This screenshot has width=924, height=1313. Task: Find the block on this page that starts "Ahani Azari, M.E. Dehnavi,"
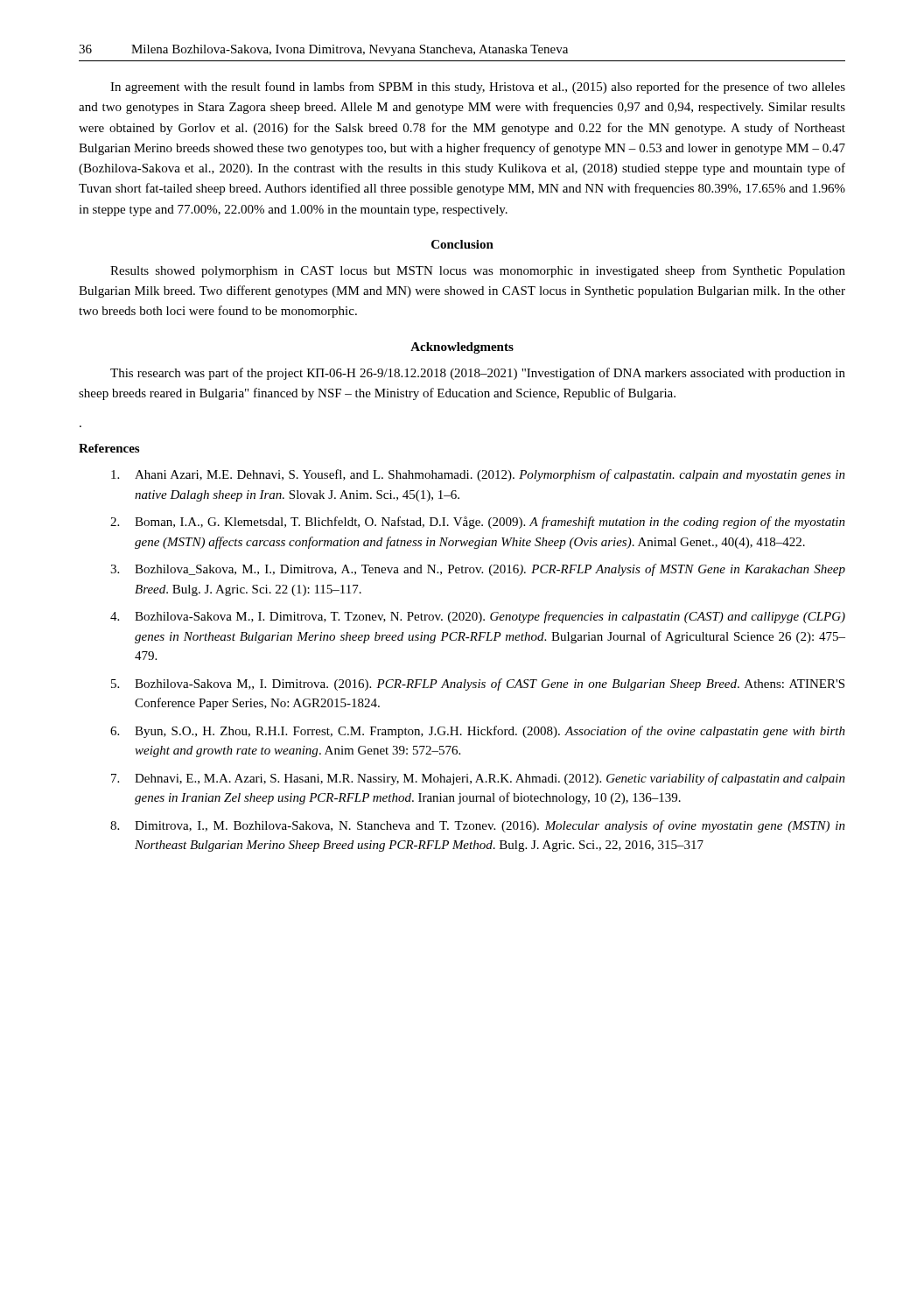[478, 484]
